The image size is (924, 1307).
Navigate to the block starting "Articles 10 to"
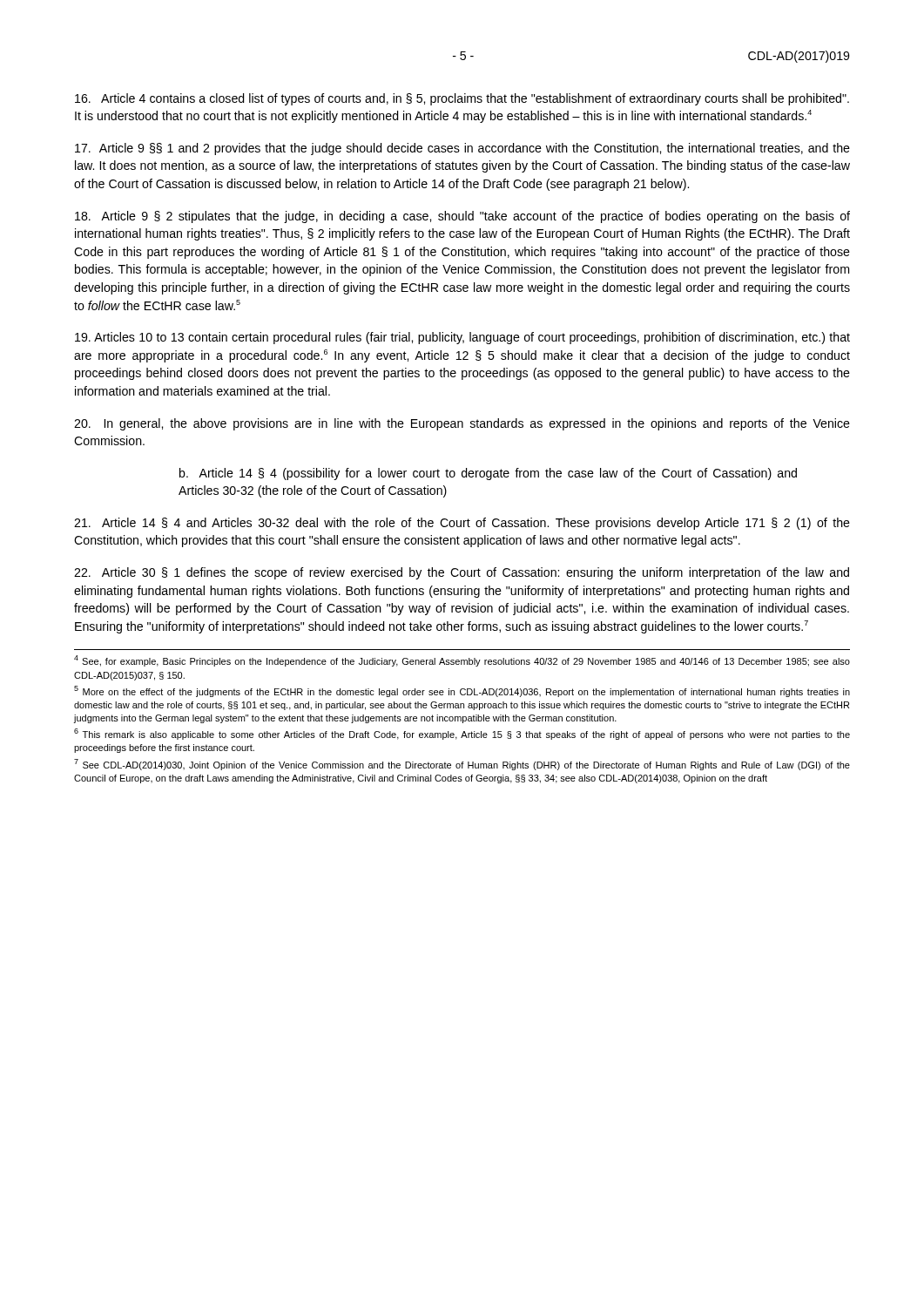462,364
